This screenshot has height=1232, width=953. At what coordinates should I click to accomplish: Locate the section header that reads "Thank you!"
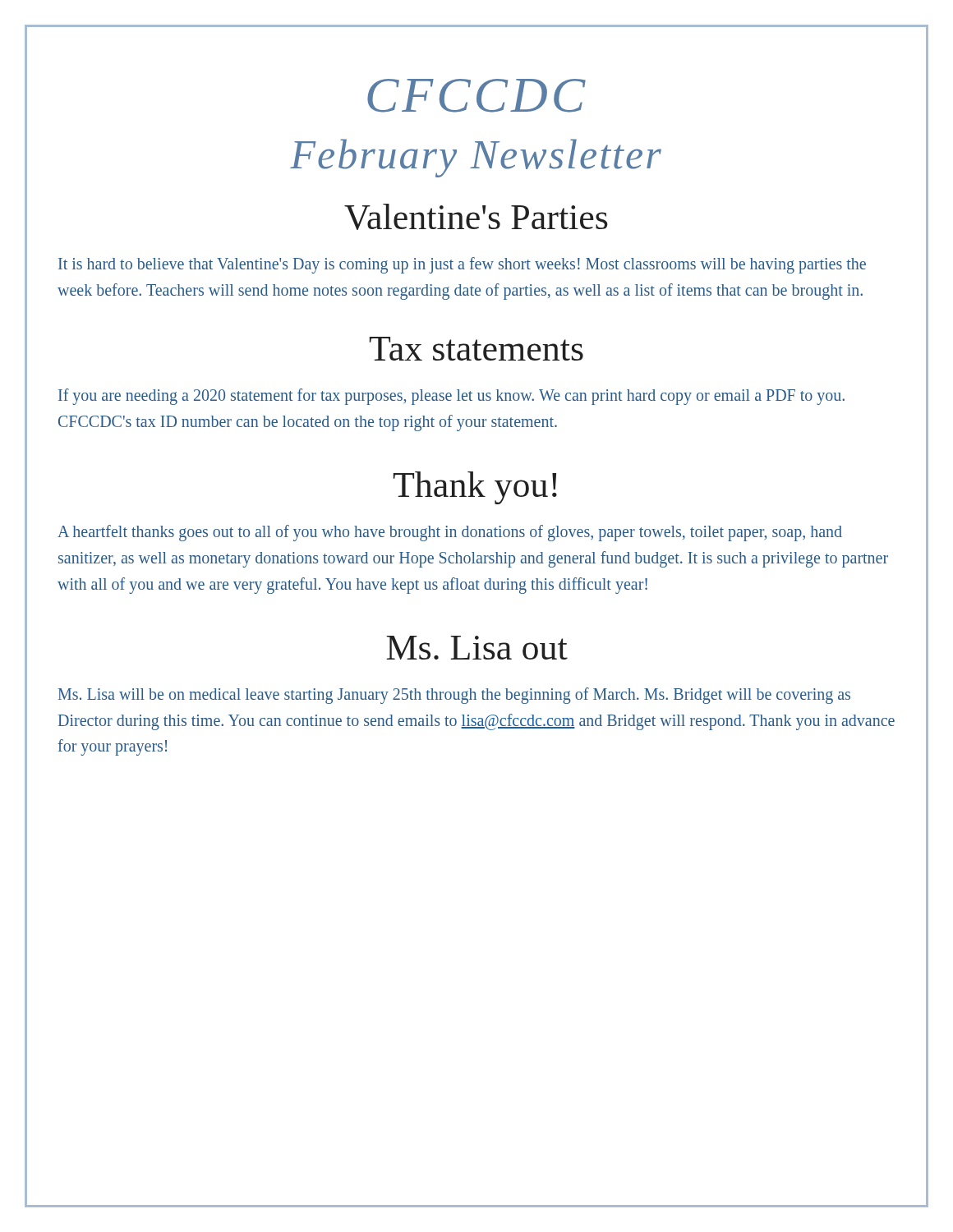pyautogui.click(x=476, y=485)
